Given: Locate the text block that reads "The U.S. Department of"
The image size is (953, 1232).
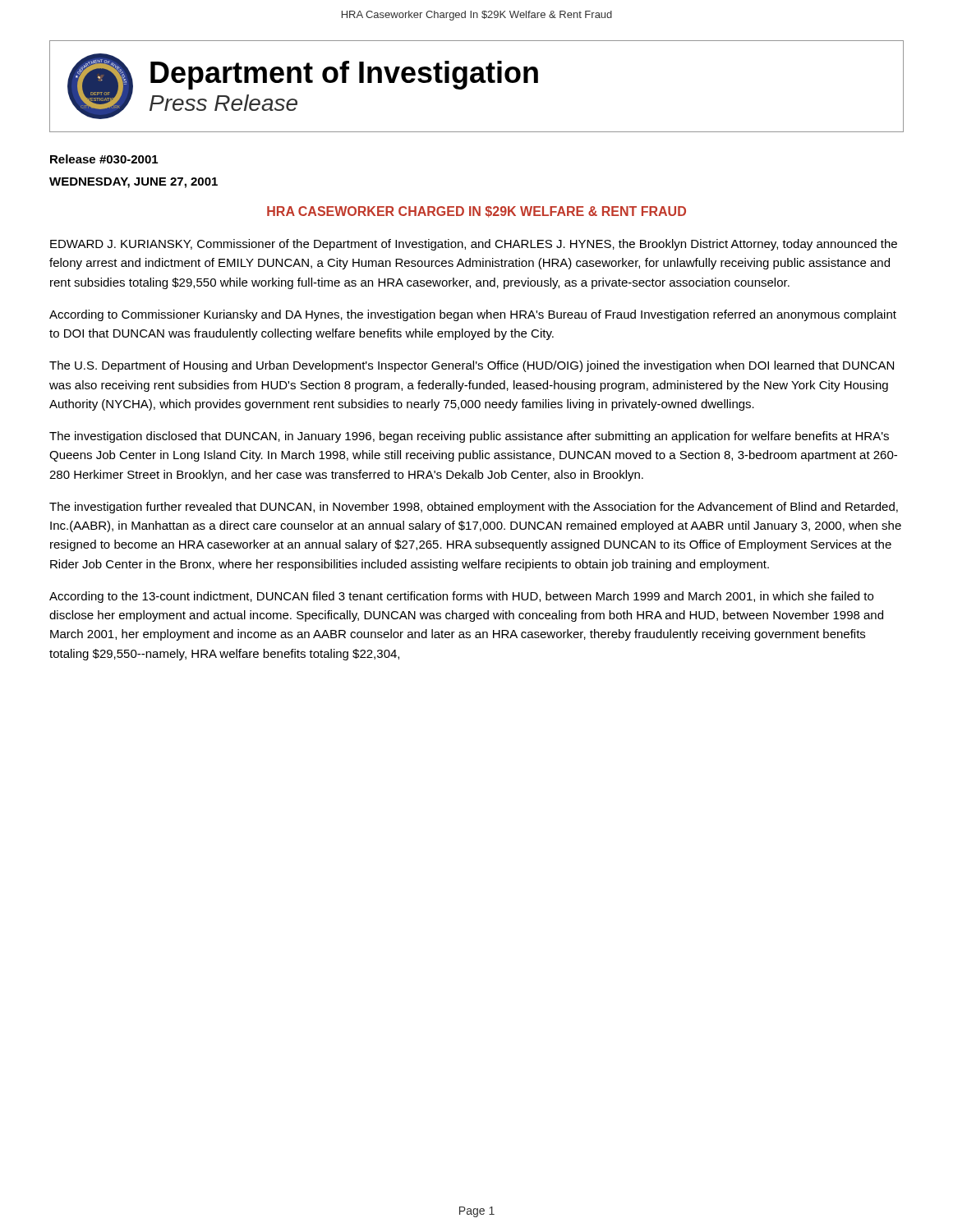Looking at the screenshot, I should click(472, 384).
